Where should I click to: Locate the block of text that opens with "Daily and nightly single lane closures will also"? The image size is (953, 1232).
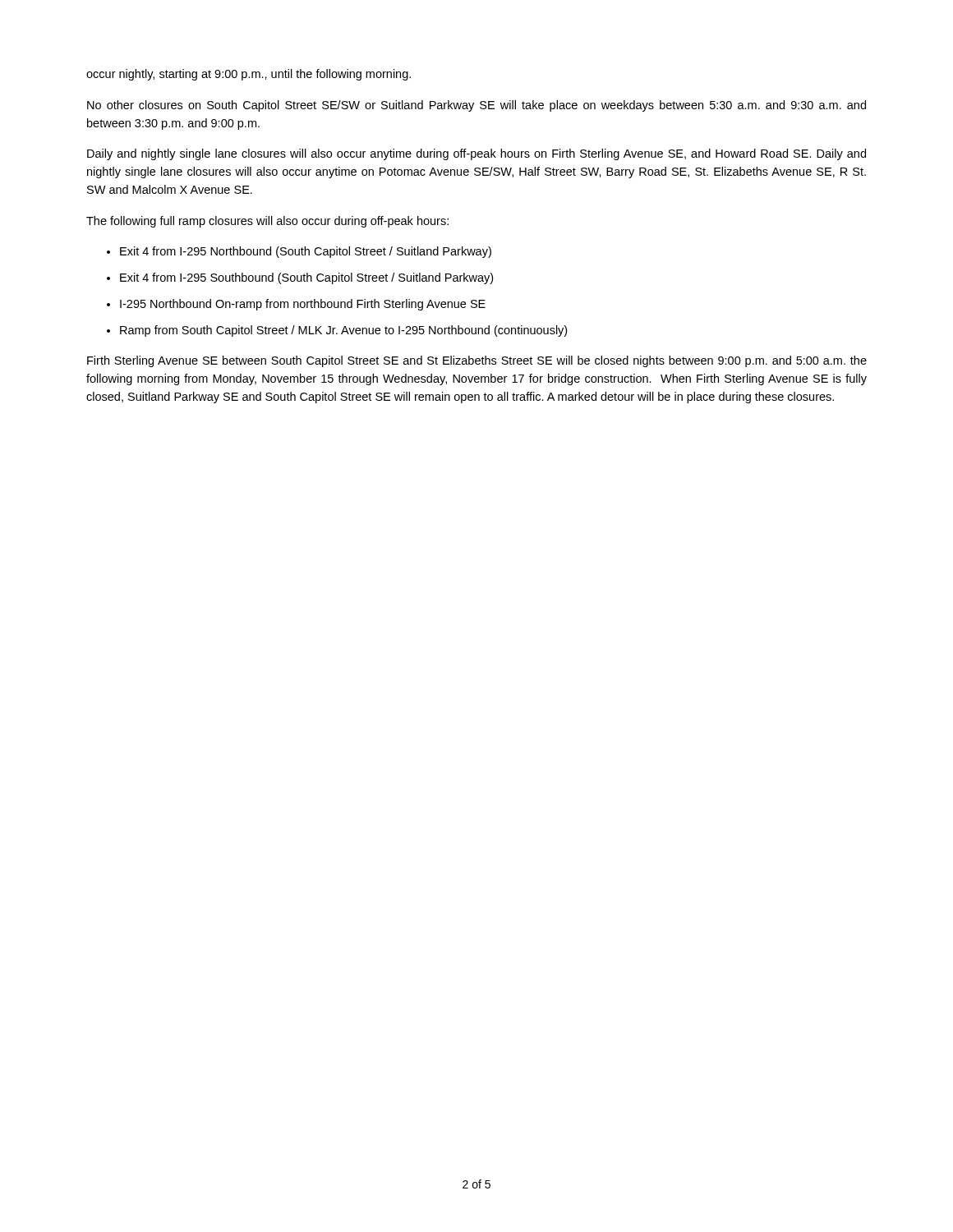click(476, 172)
